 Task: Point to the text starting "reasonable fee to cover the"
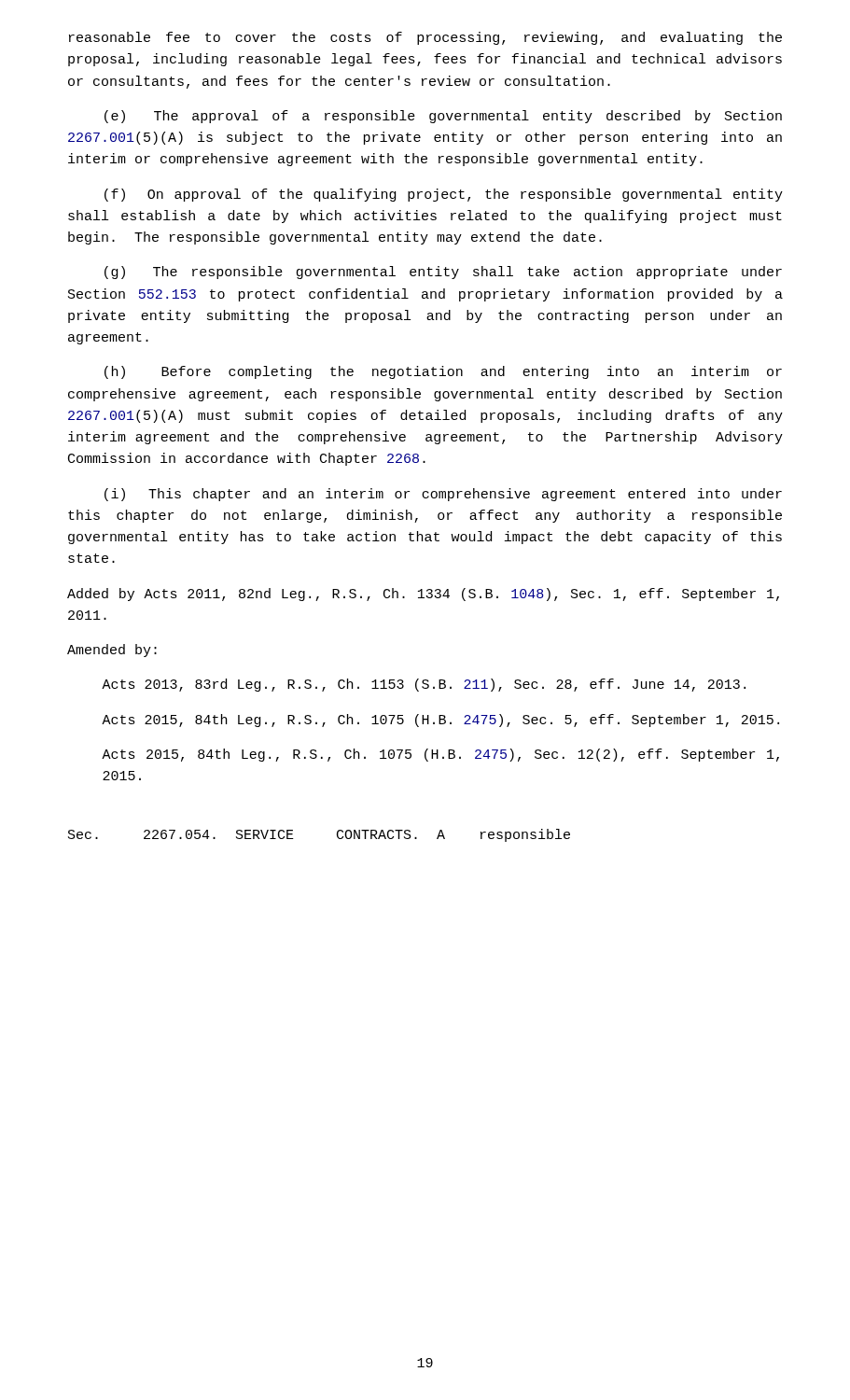tap(425, 61)
